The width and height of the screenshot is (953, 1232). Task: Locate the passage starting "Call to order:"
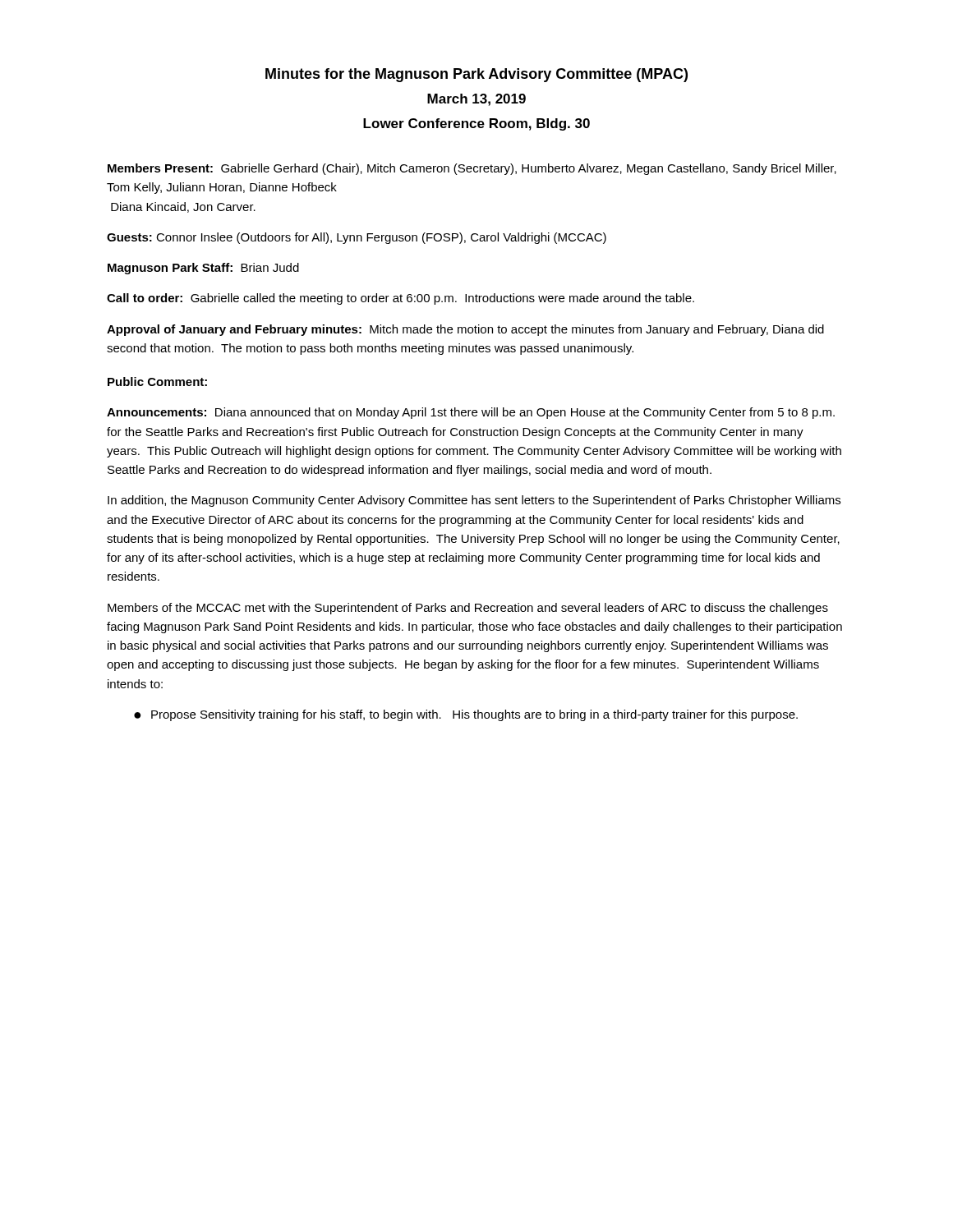tap(401, 298)
